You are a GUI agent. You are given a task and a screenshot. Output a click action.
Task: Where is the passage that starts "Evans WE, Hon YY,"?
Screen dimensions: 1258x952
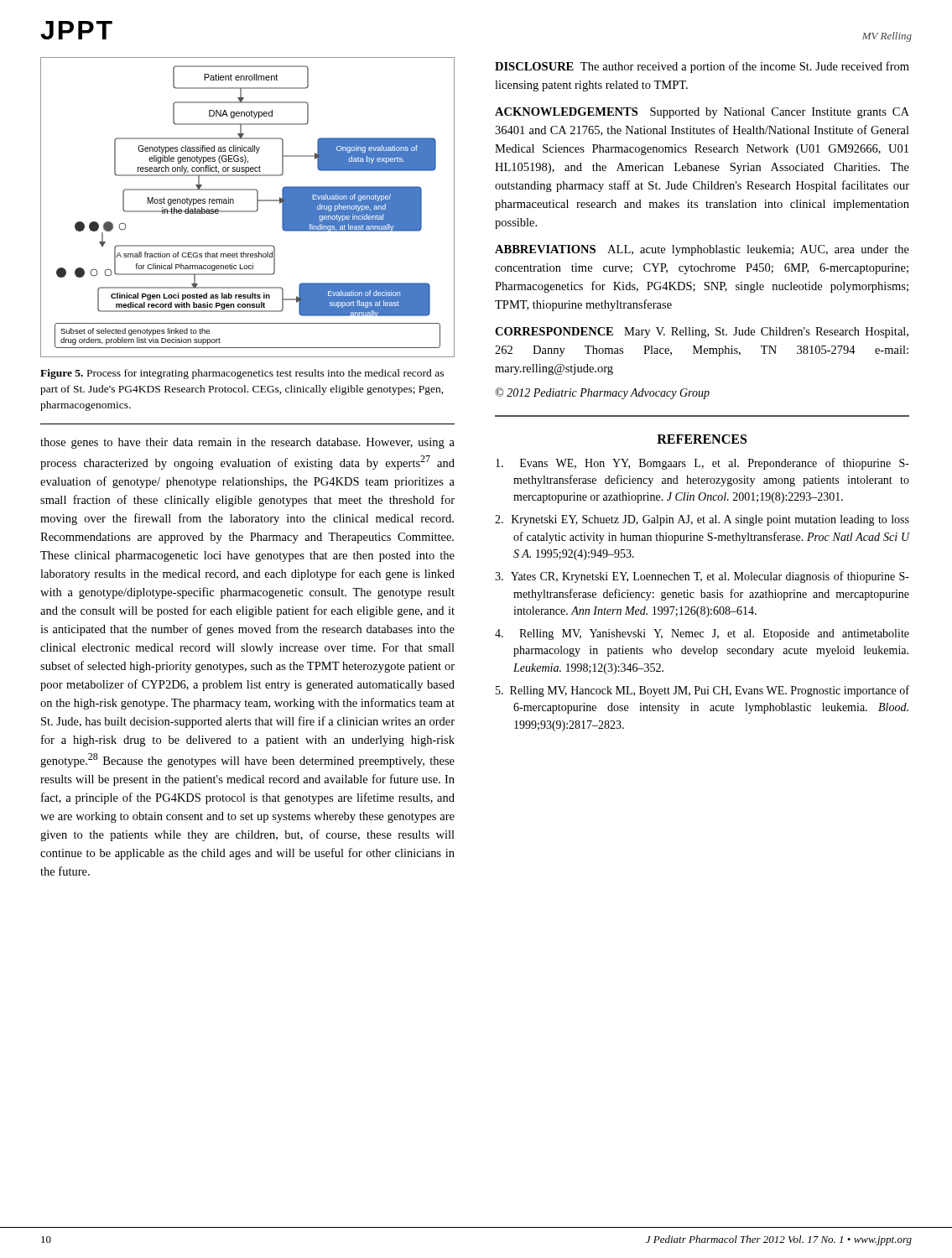[702, 480]
